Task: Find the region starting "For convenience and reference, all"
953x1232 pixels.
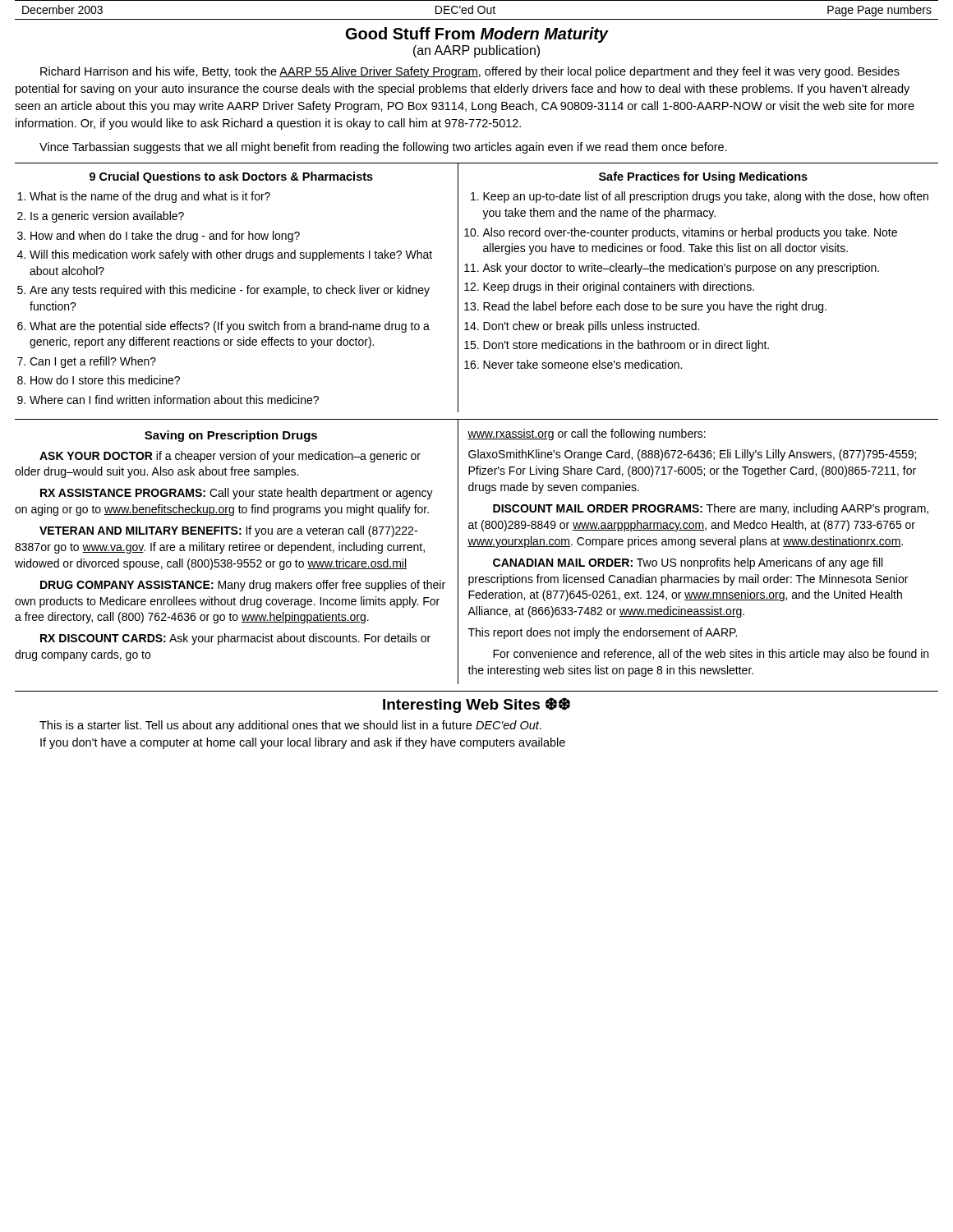Action: [x=699, y=662]
